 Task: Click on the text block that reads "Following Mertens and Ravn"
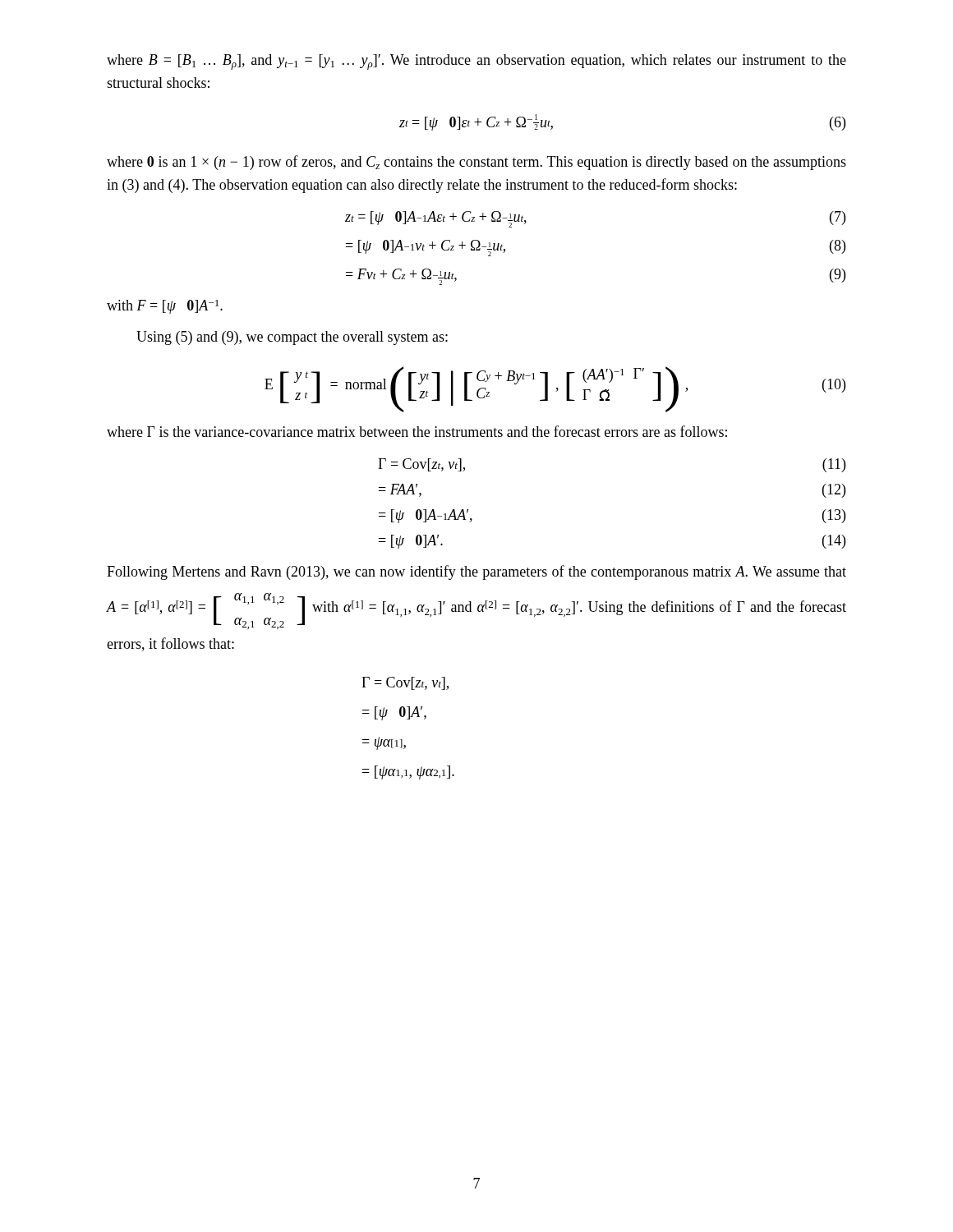(476, 608)
